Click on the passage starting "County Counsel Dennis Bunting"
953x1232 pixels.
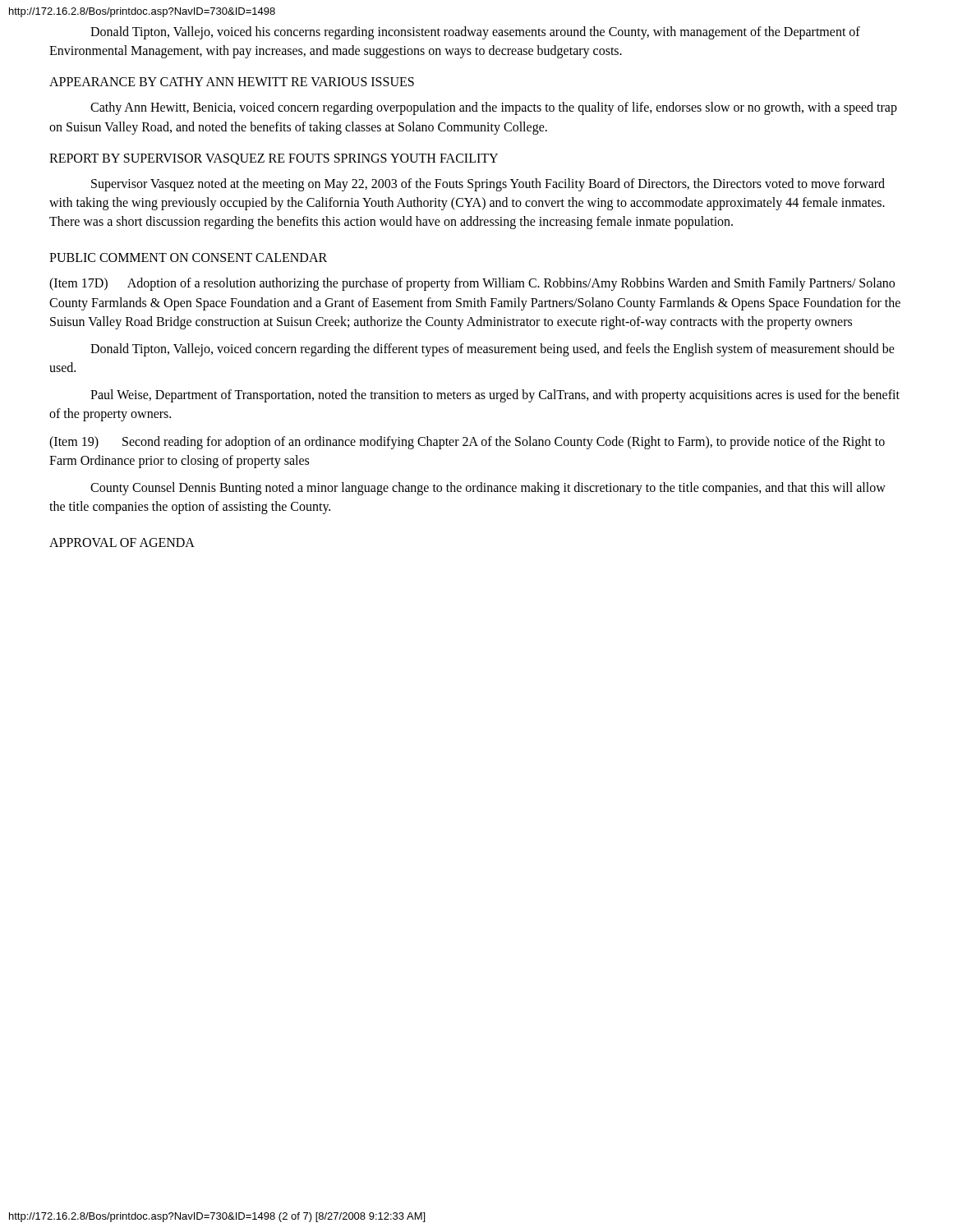[467, 497]
